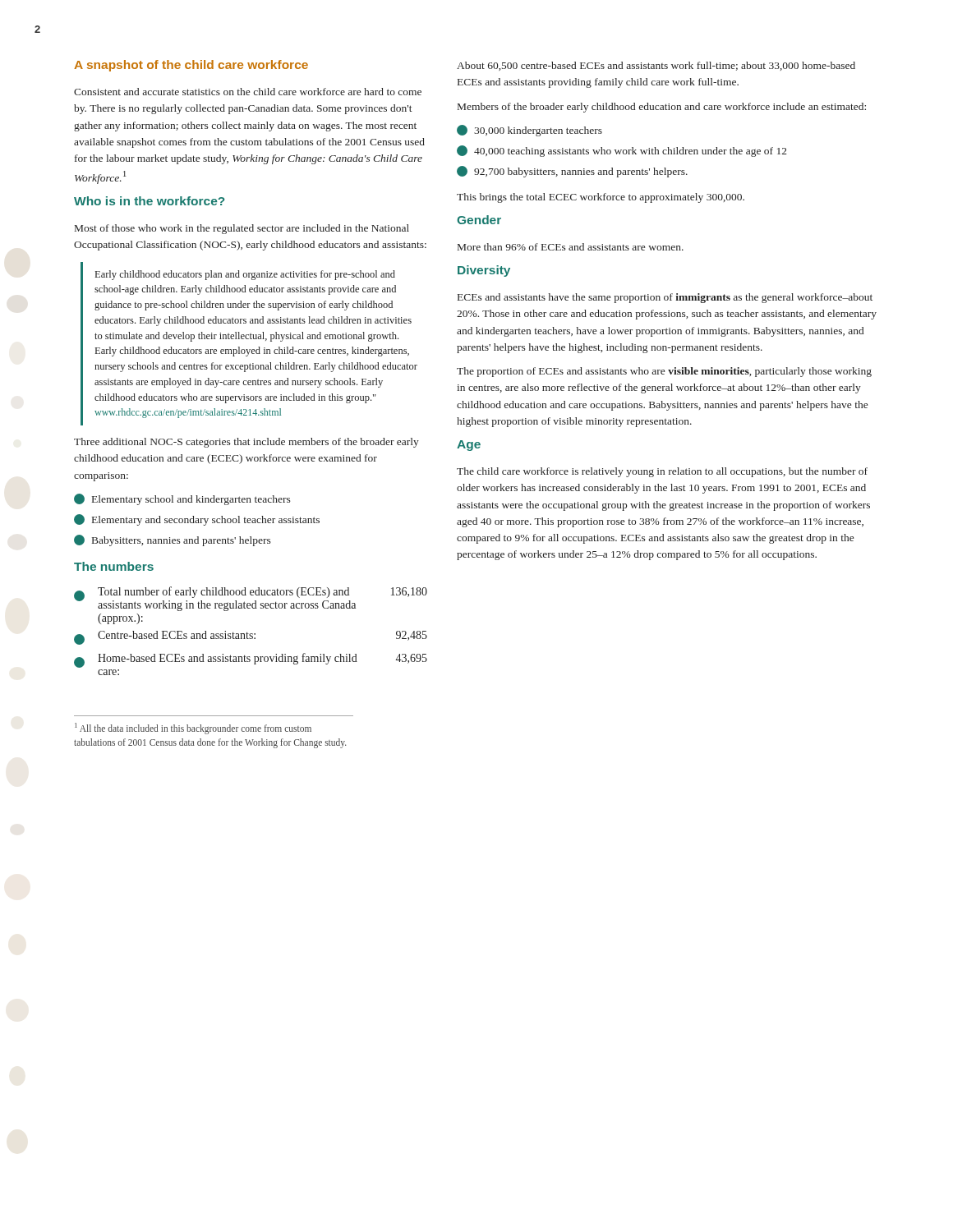Locate the list item with the text "Babysitters, nannies and parents' helpers"
This screenshot has height=1232, width=953.
[172, 541]
